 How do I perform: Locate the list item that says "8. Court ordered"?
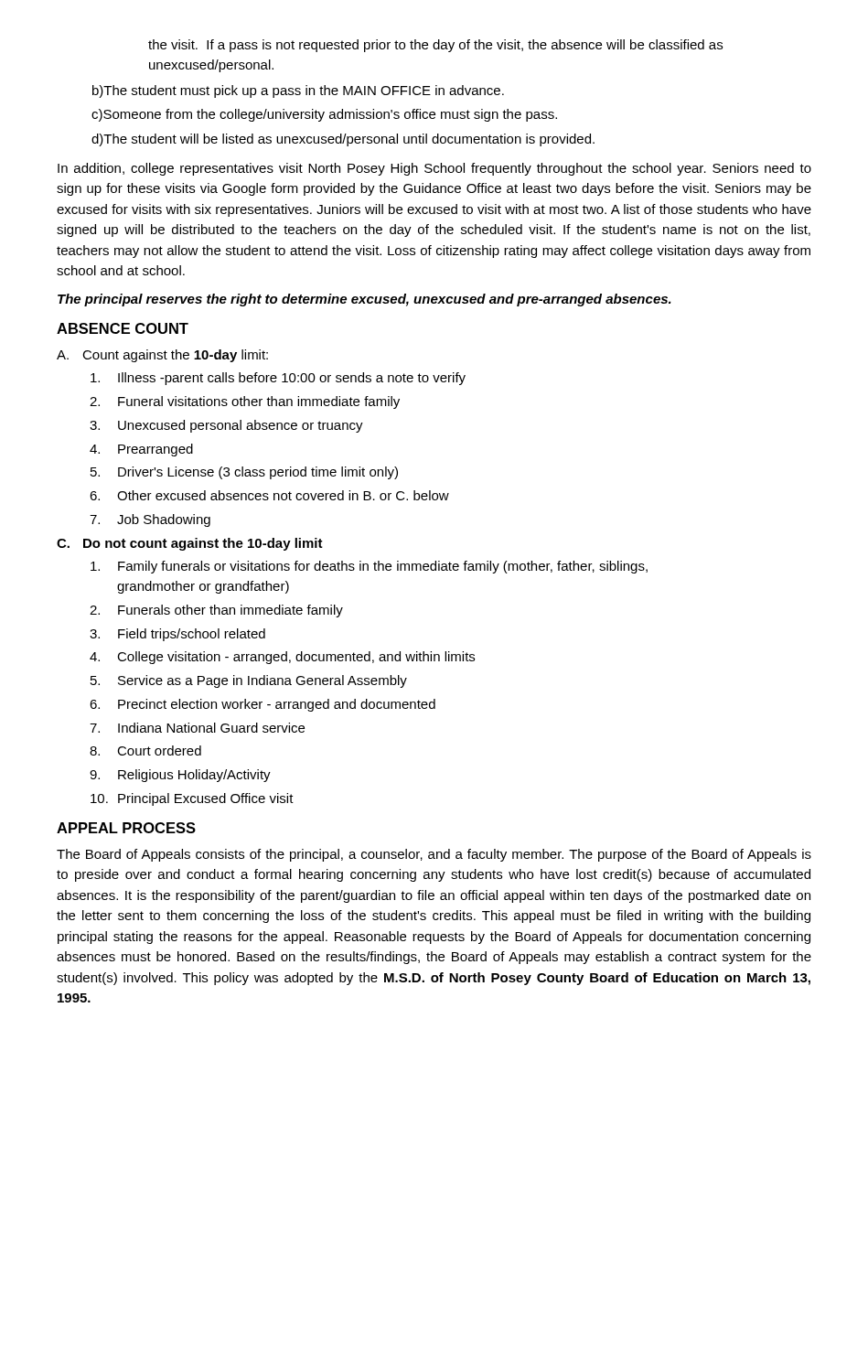(145, 750)
